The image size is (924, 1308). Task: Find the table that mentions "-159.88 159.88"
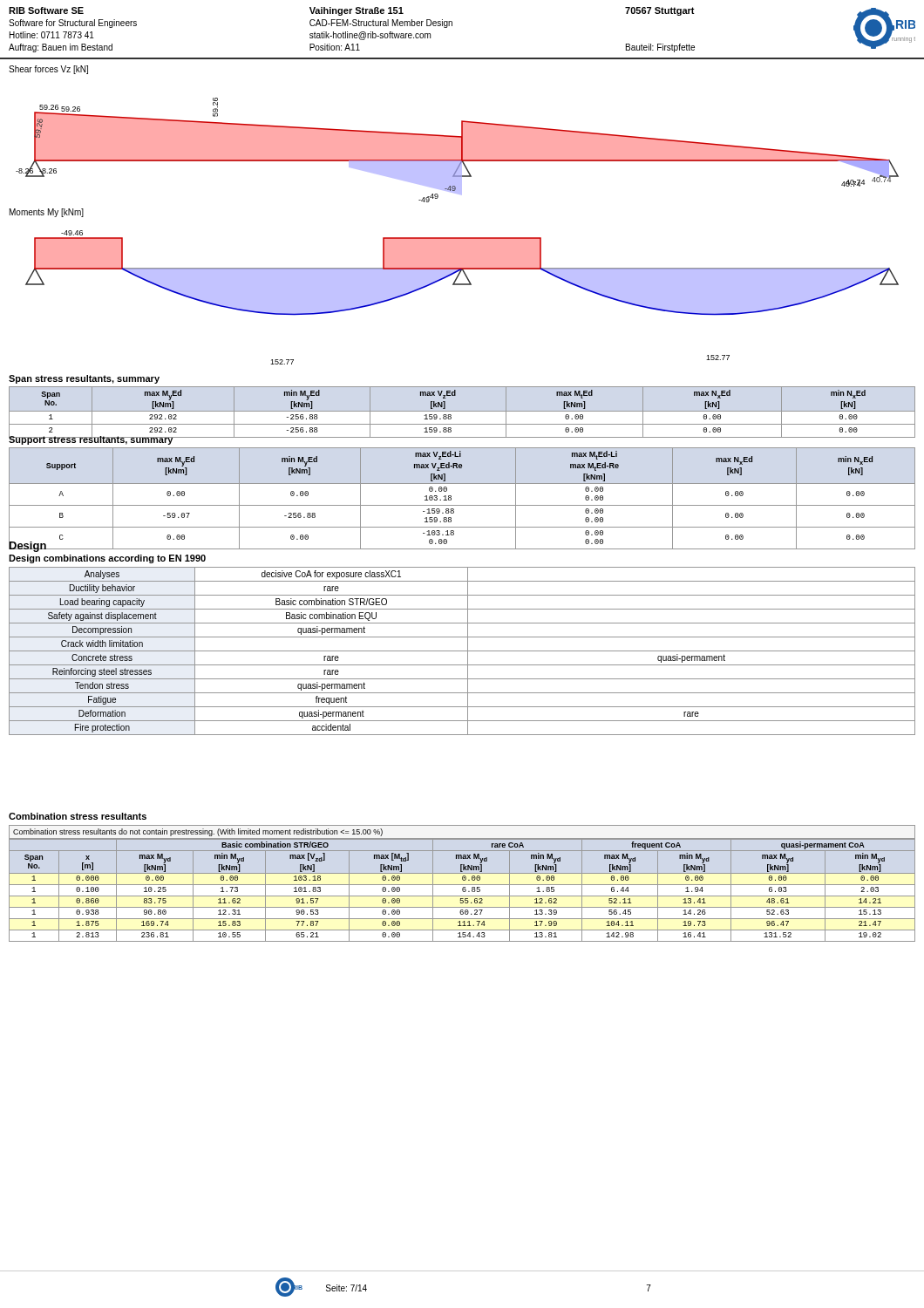[x=462, y=498]
